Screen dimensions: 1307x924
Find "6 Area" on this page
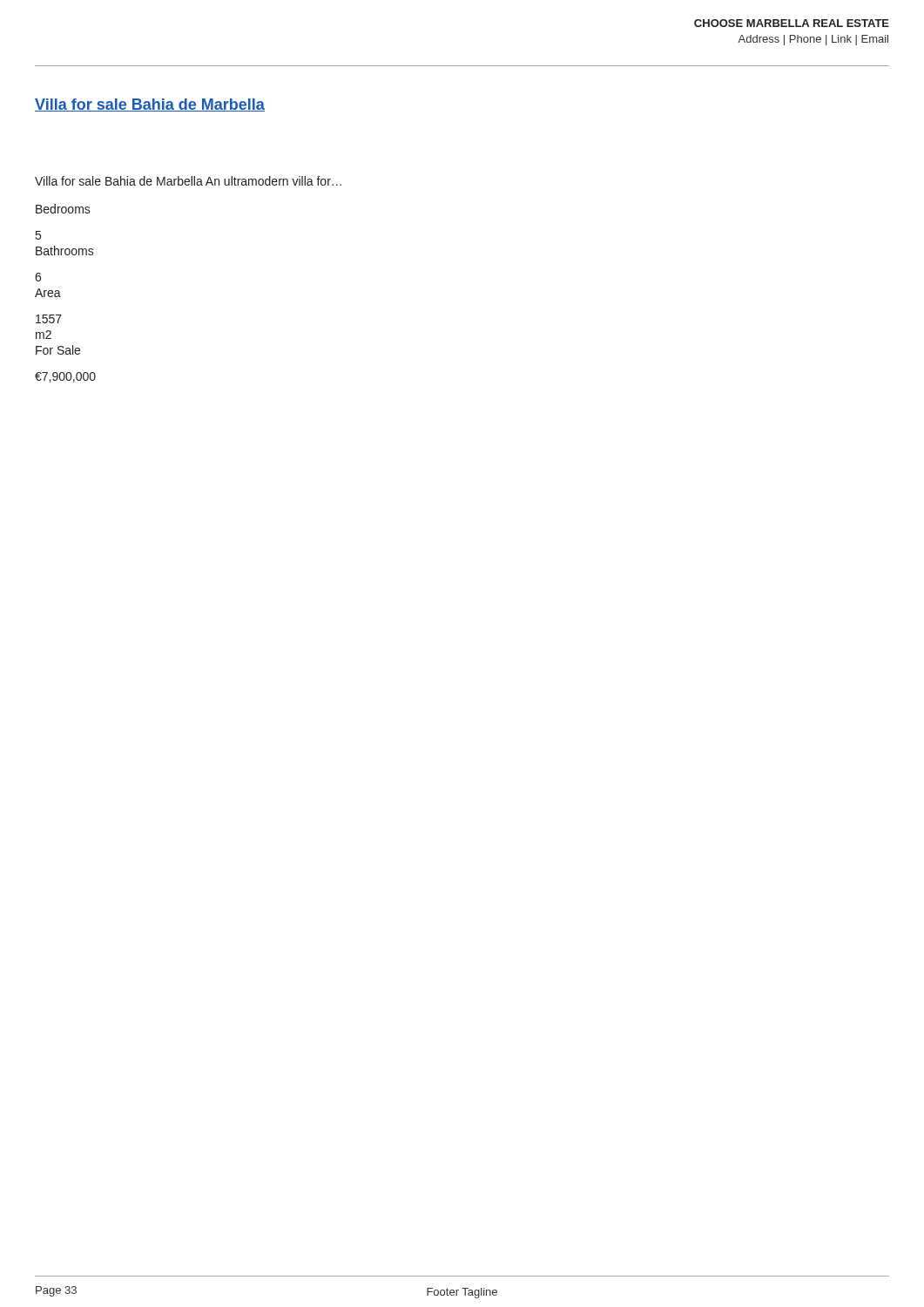[38, 277]
